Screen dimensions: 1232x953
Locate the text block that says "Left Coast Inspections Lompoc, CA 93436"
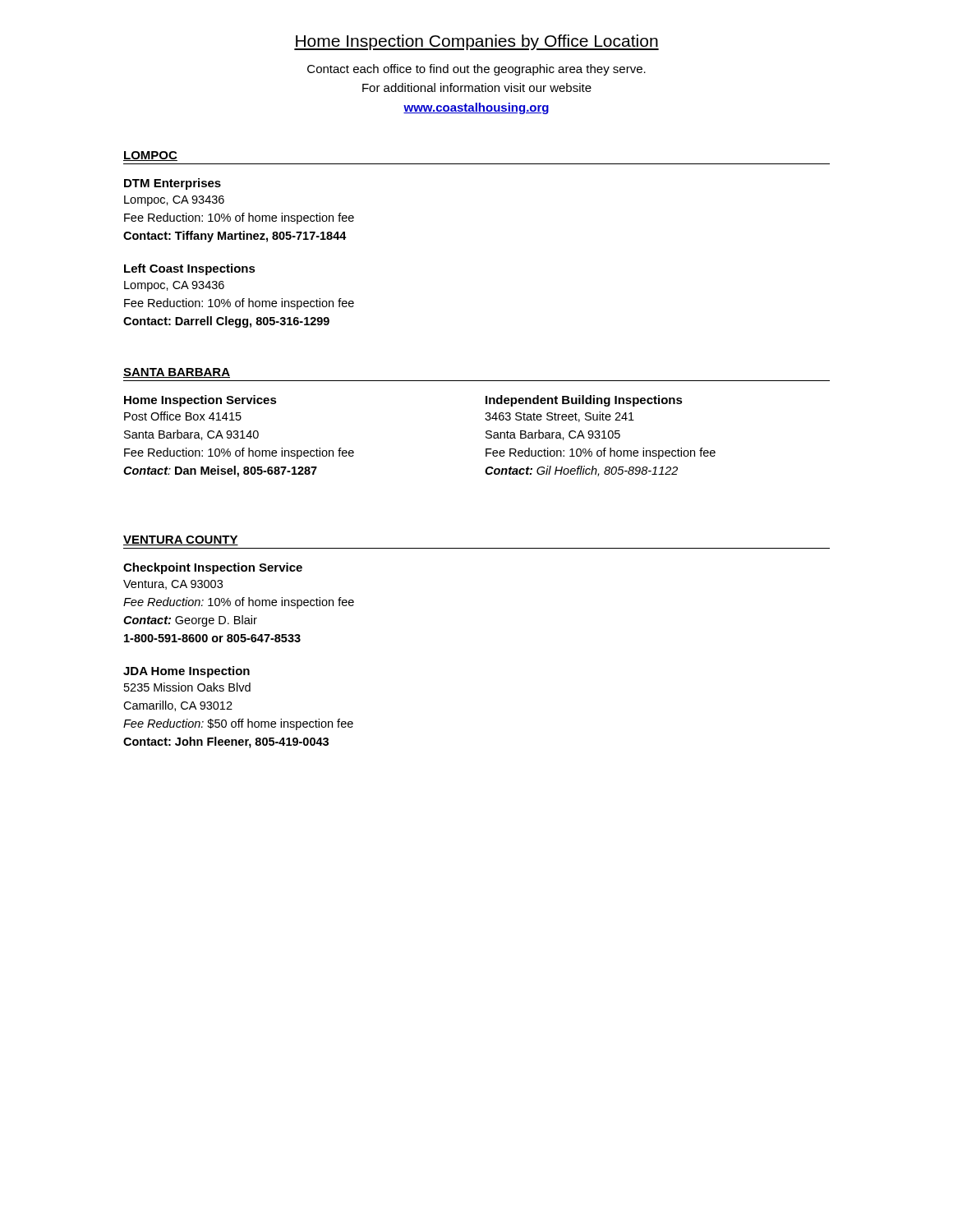click(x=190, y=269)
